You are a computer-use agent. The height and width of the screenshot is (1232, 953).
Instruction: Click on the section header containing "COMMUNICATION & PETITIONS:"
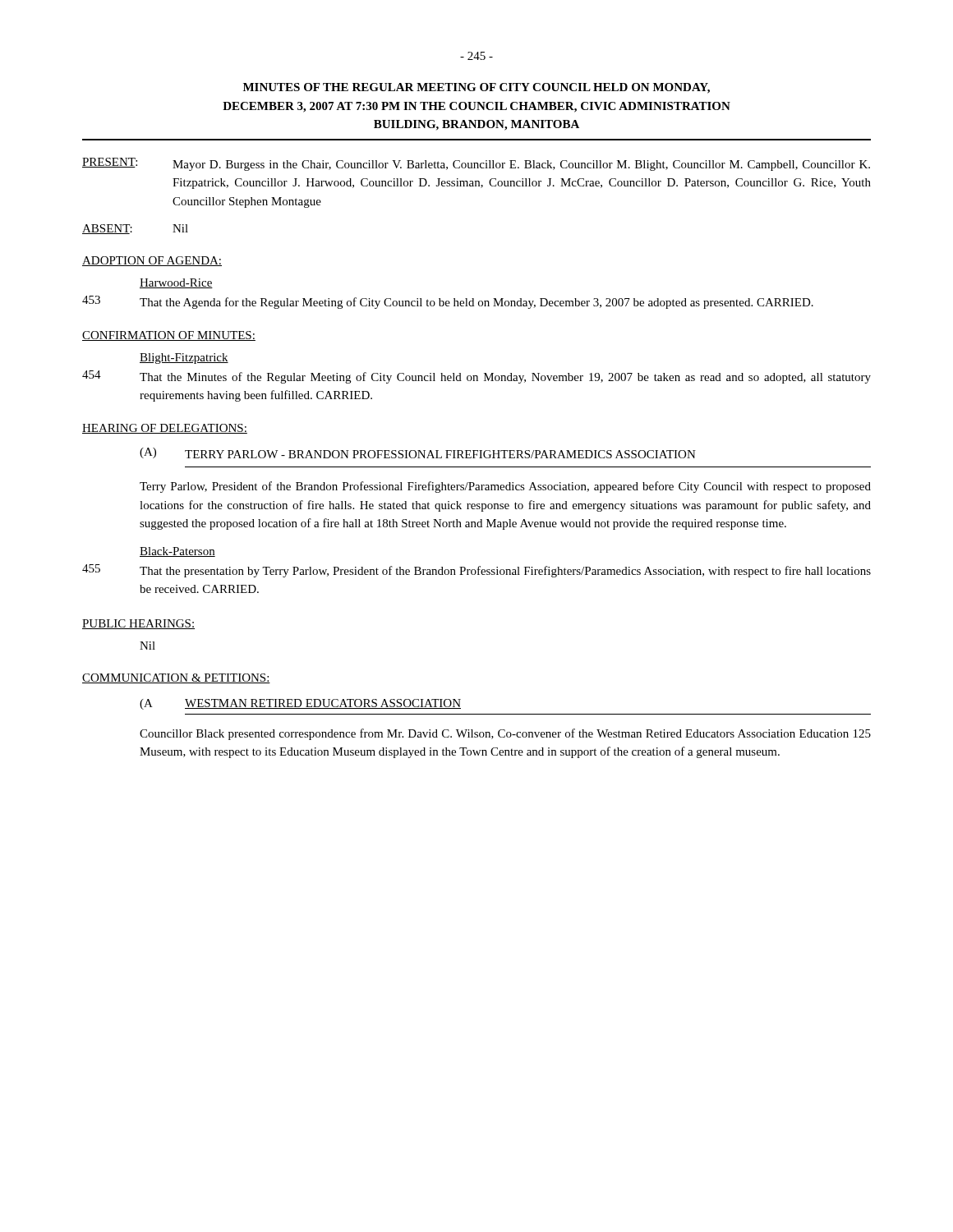[x=176, y=677]
